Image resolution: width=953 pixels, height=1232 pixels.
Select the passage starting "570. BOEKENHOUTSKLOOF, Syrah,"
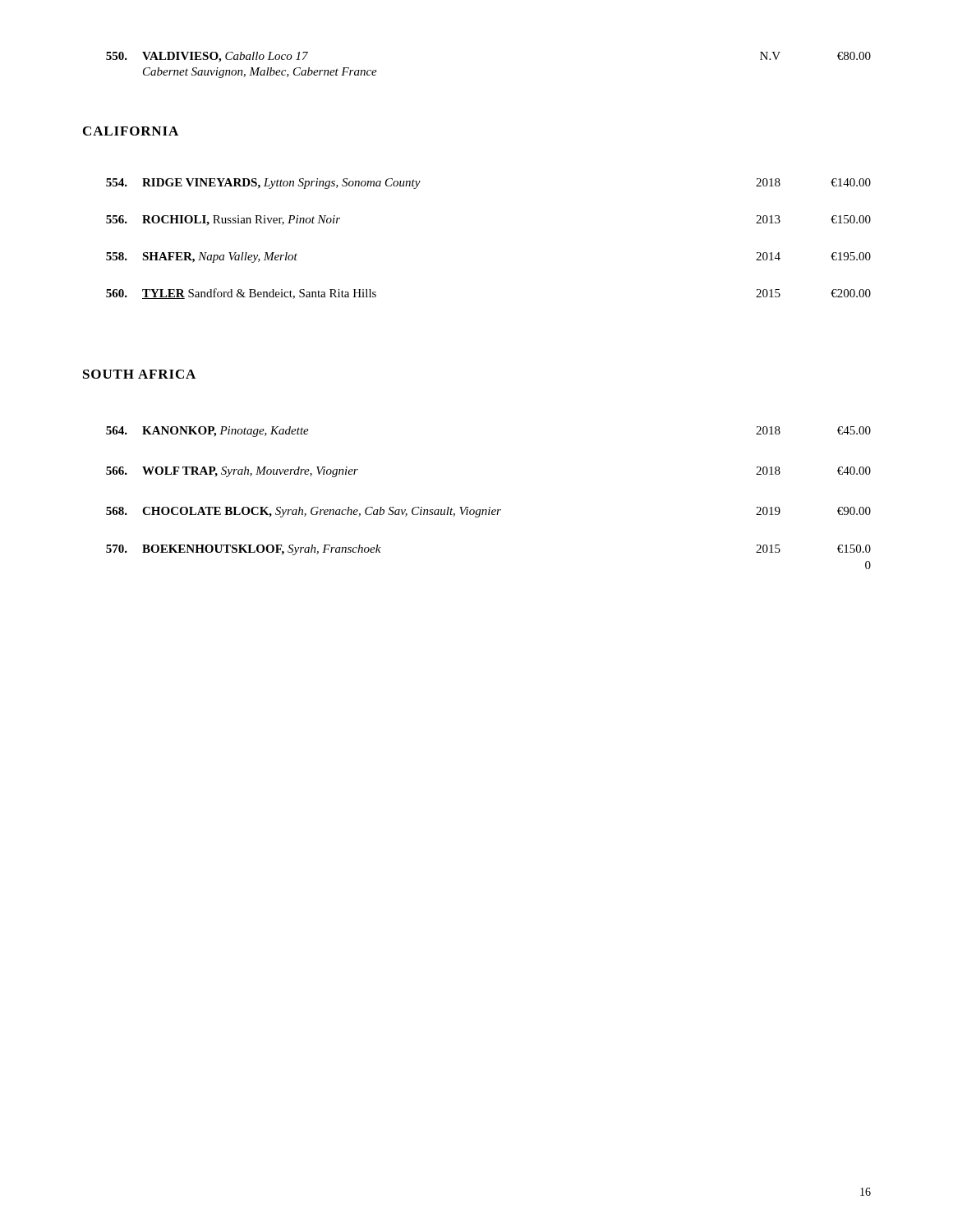(x=119, y=550)
